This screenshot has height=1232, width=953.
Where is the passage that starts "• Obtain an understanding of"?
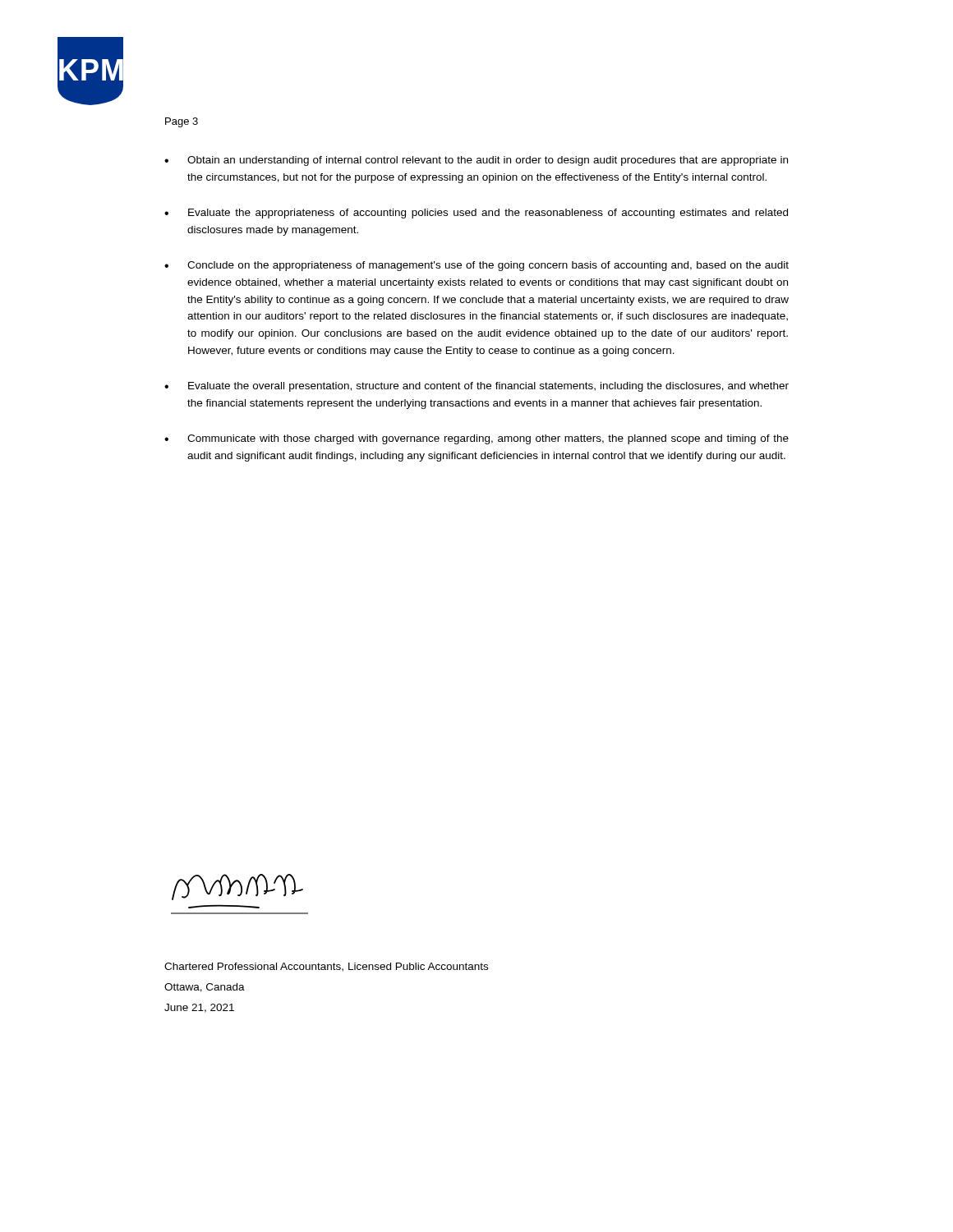(x=476, y=169)
